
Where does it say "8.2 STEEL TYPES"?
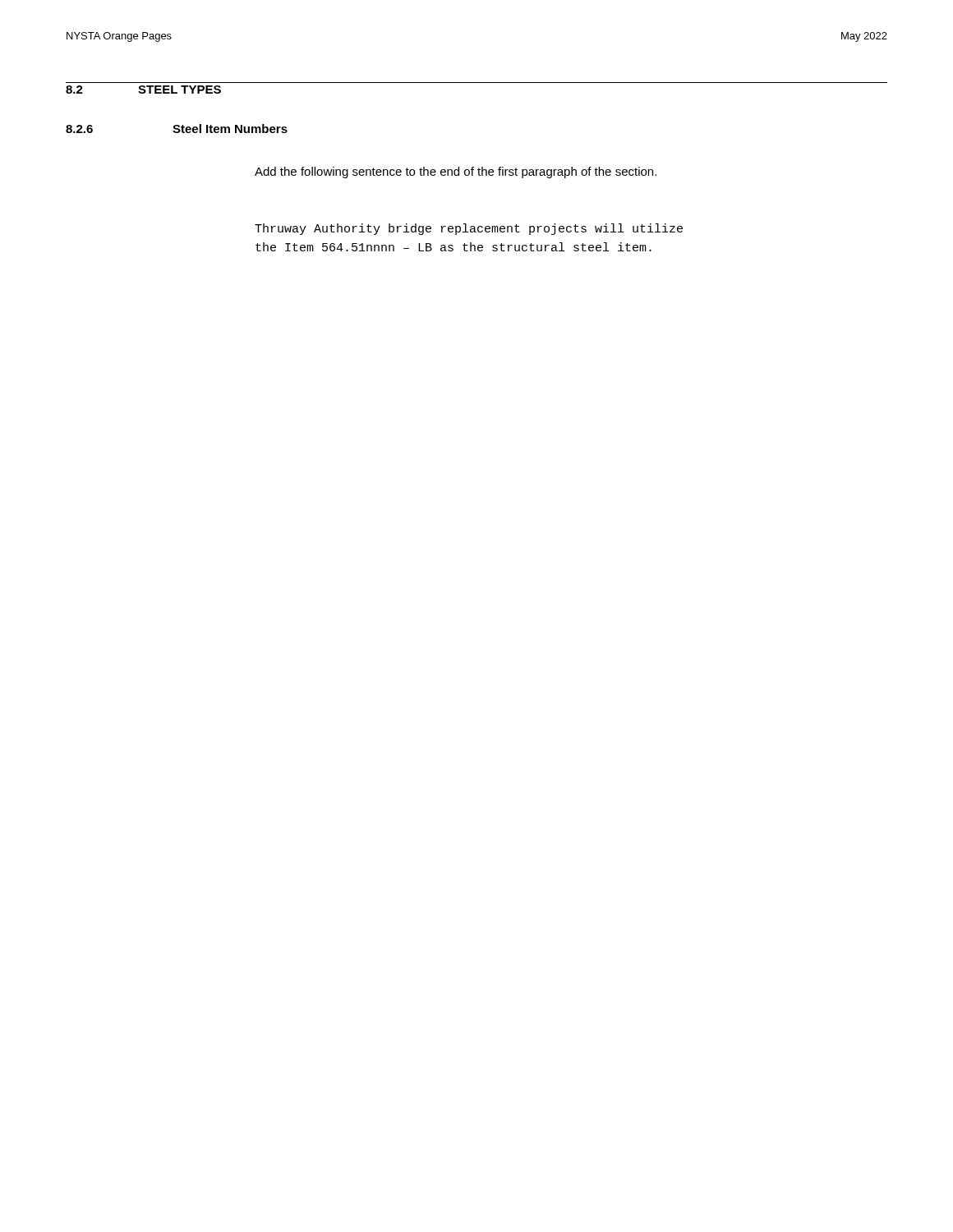coord(144,89)
